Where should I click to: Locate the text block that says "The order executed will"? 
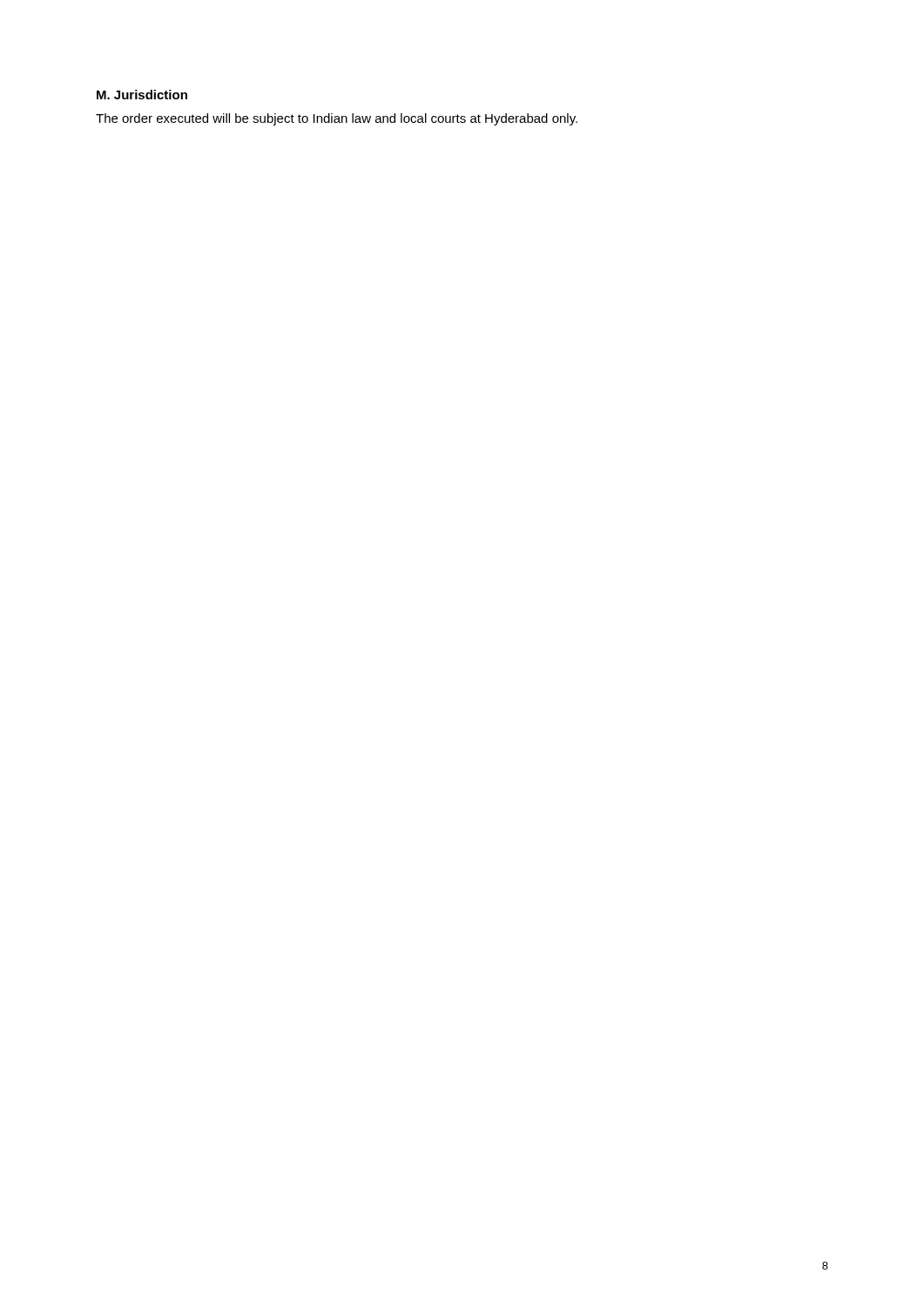click(x=337, y=118)
